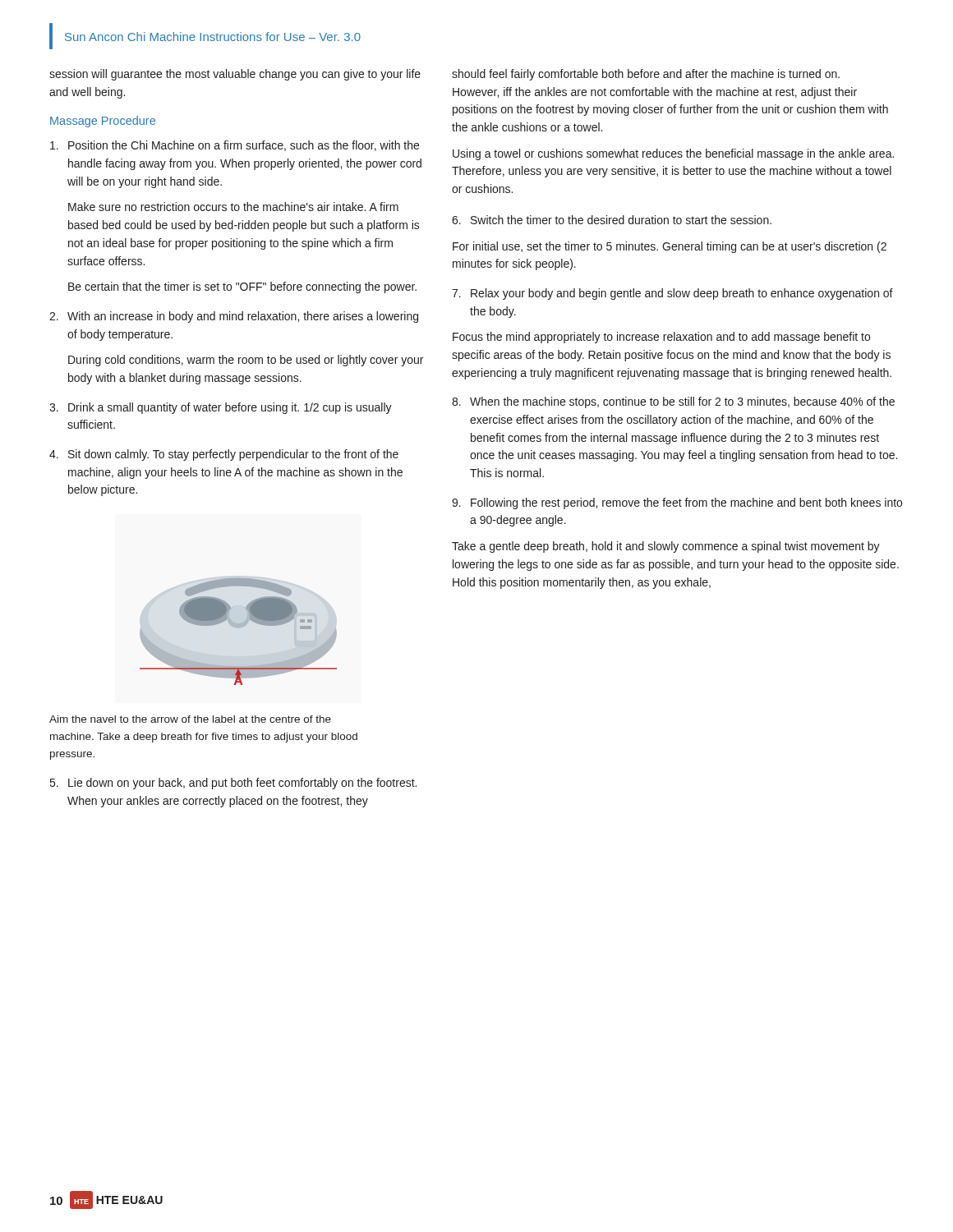The image size is (953, 1232).
Task: Click on the element starting "session will guarantee the most valuable change you"
Action: click(x=235, y=83)
